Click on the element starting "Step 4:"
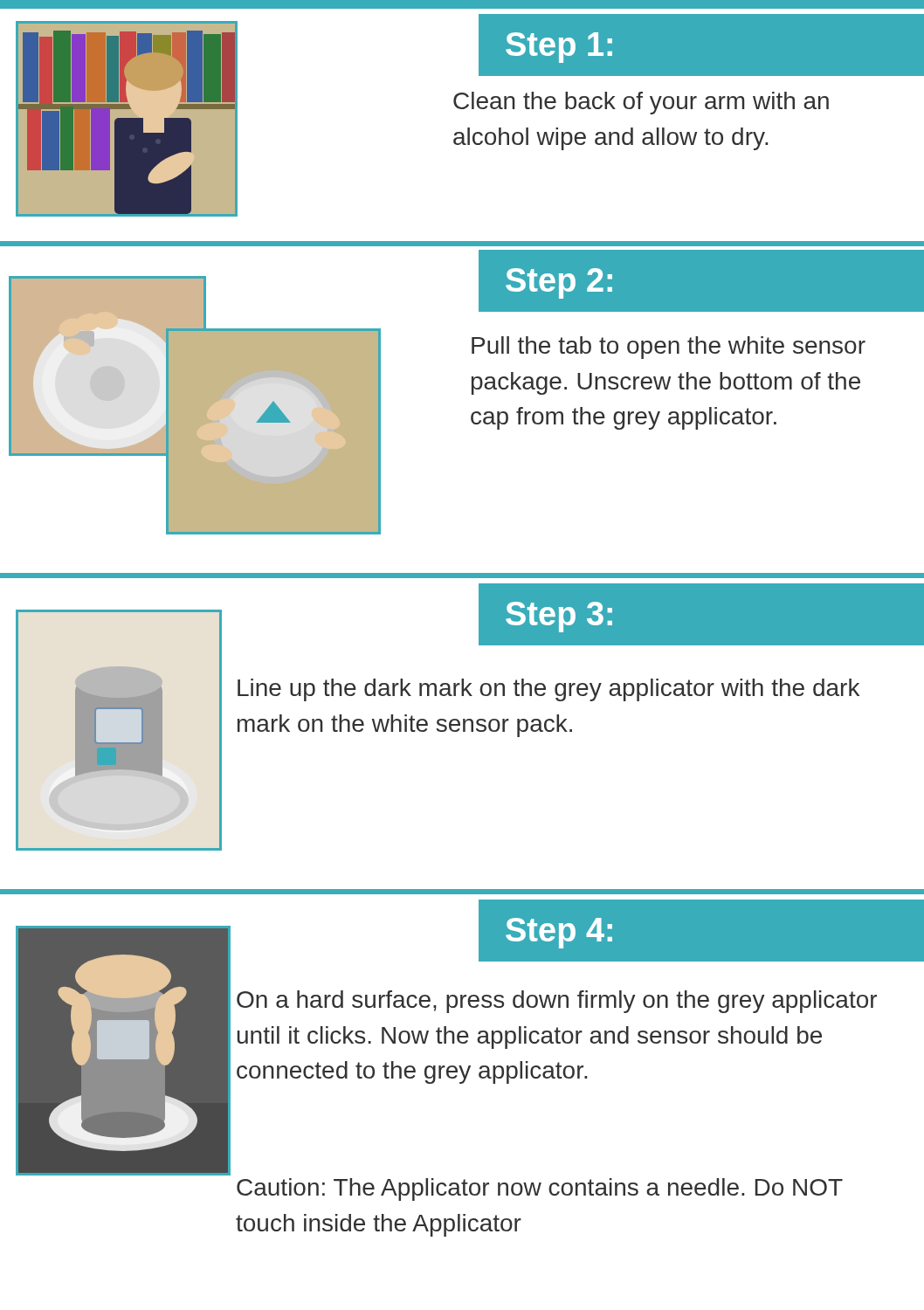The height and width of the screenshot is (1310, 924). point(560,930)
